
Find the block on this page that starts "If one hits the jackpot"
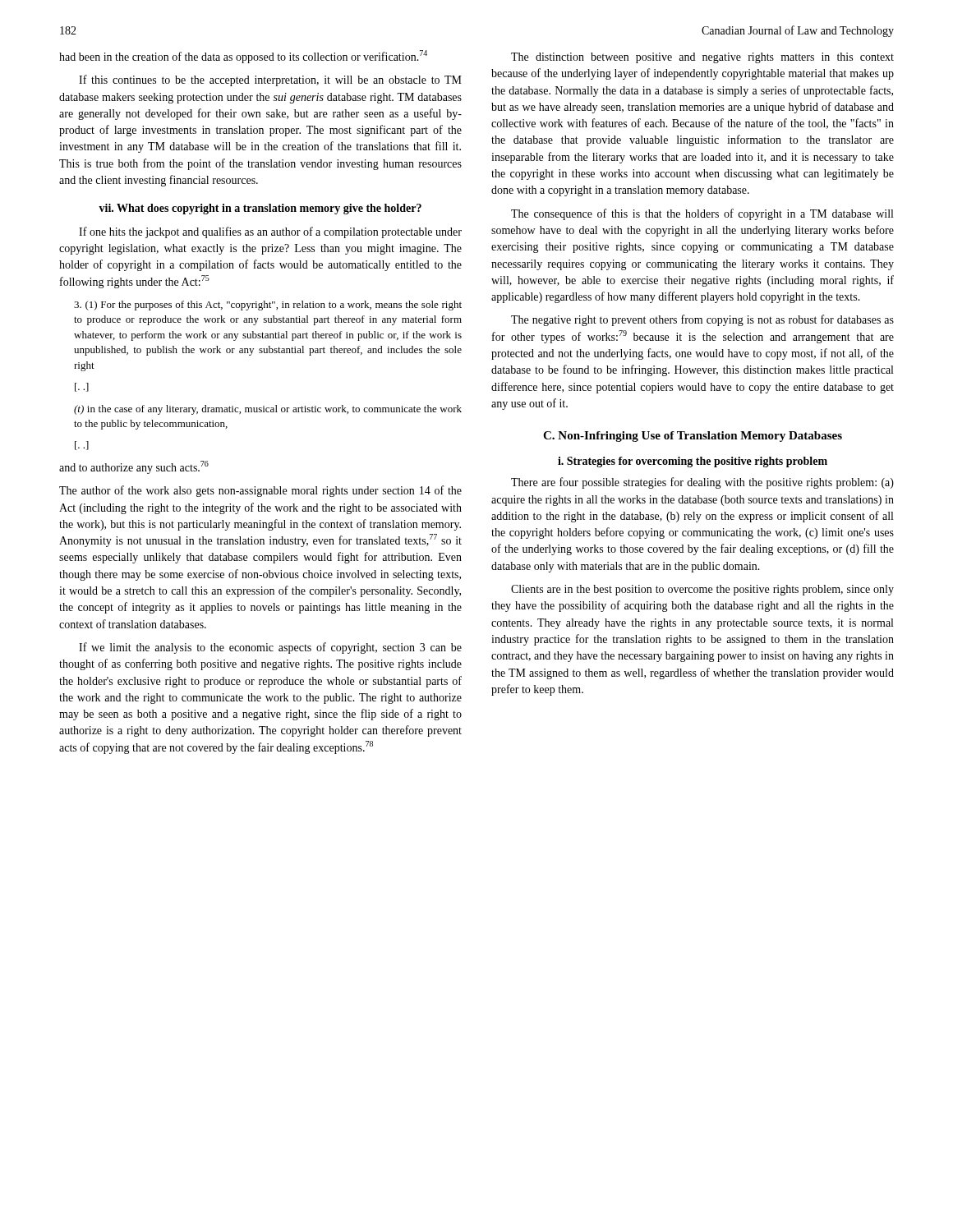260,257
